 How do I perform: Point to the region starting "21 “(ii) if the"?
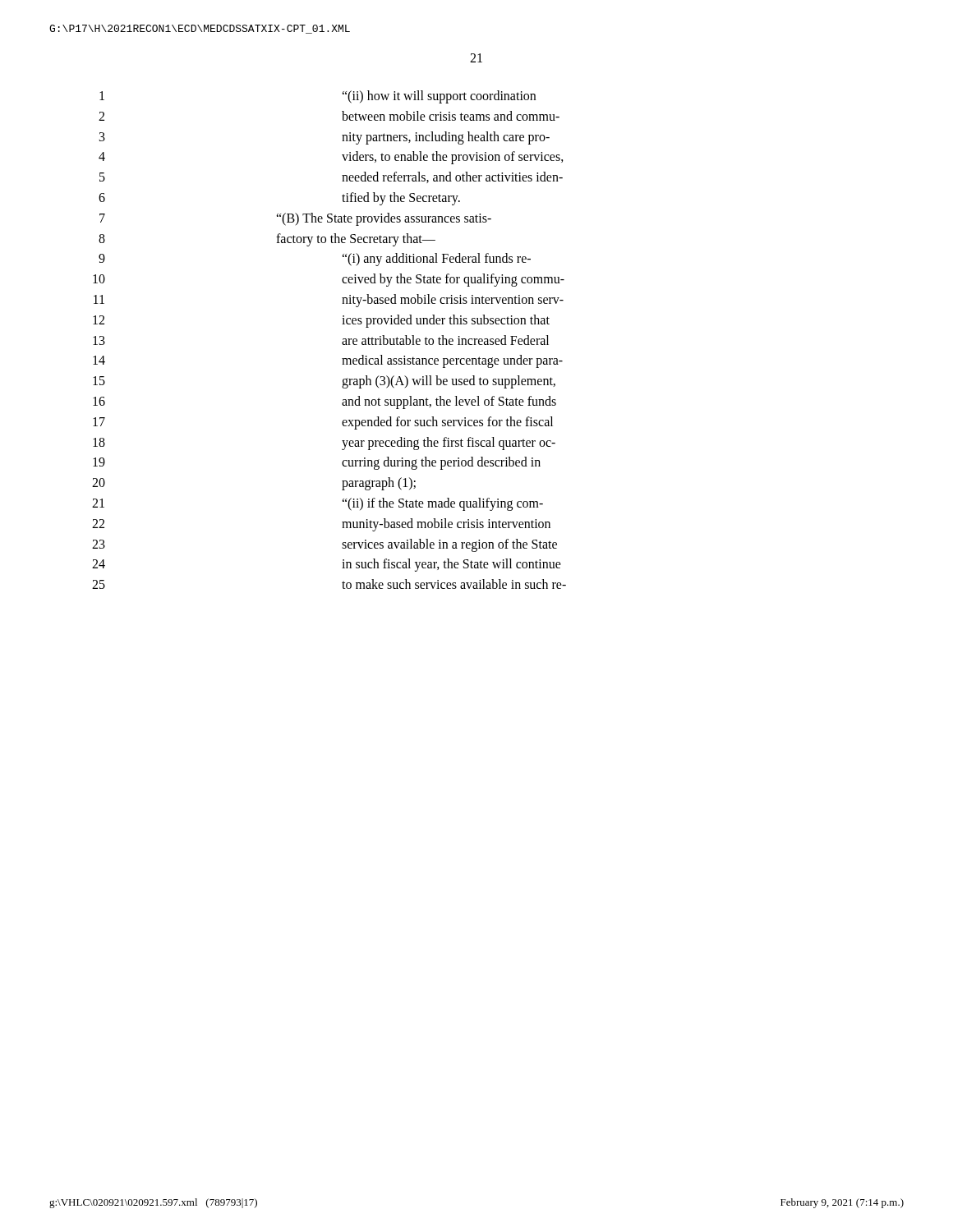[x=476, y=504]
